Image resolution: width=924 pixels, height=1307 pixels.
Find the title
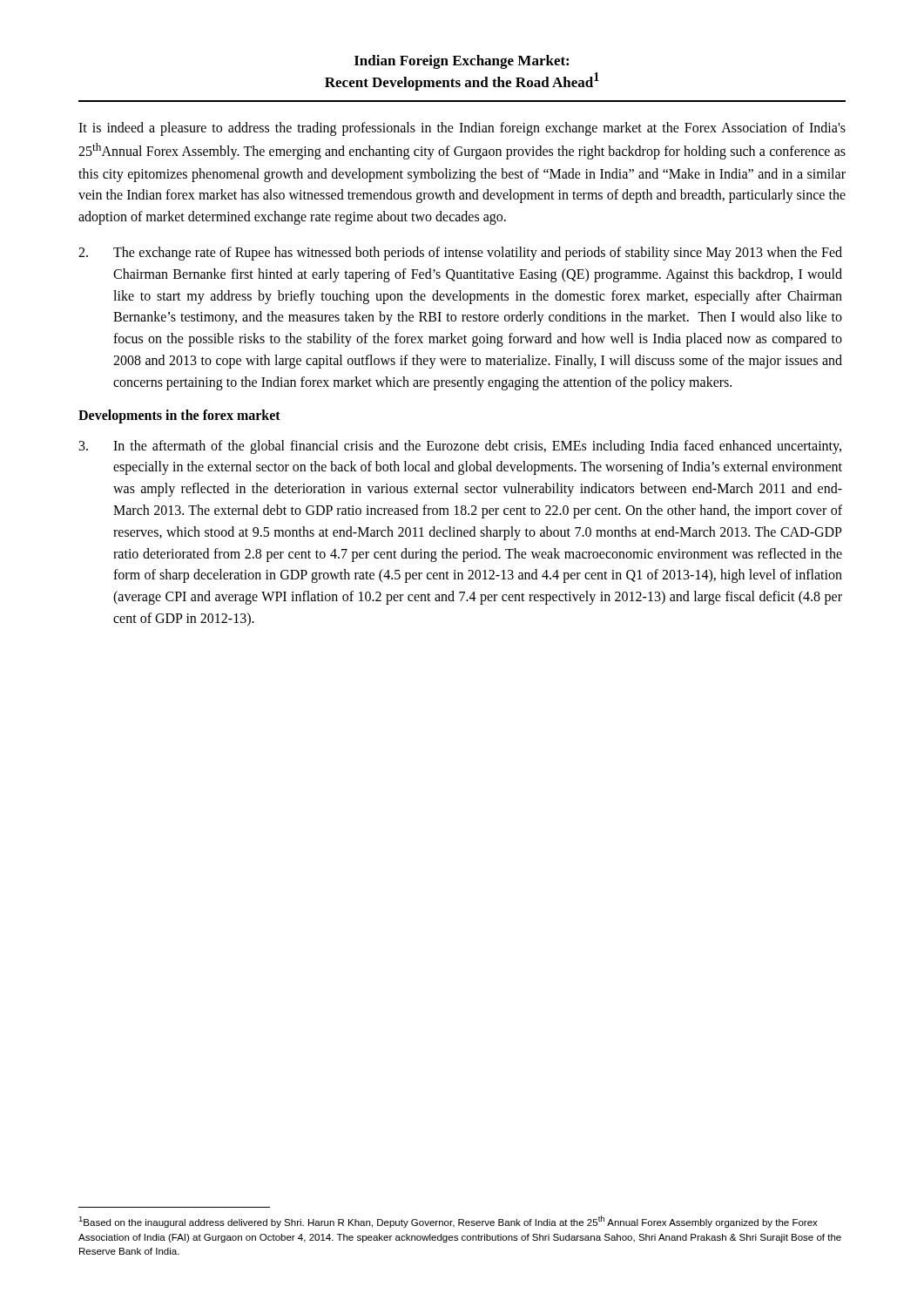462,72
